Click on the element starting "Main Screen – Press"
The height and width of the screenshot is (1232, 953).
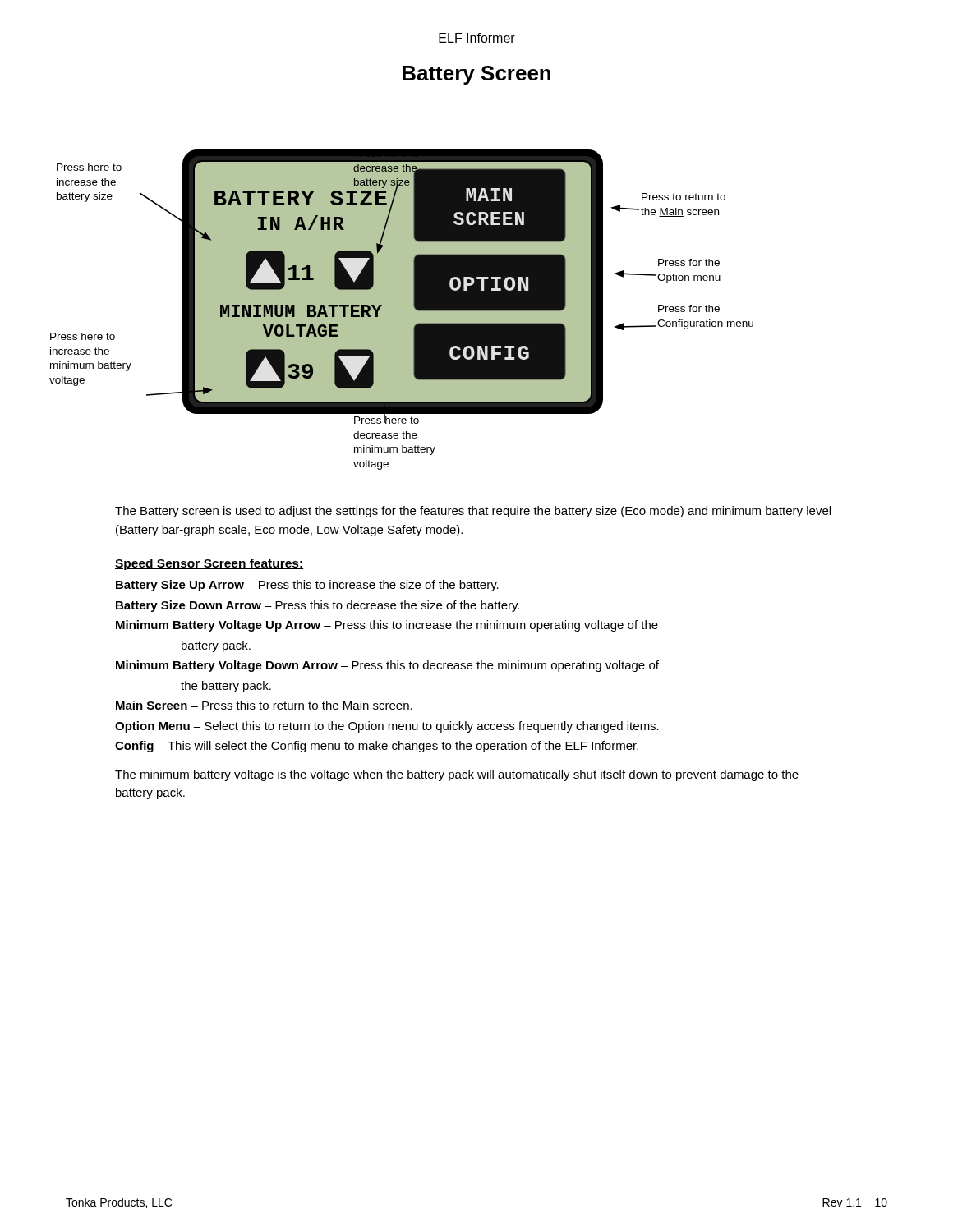click(264, 705)
